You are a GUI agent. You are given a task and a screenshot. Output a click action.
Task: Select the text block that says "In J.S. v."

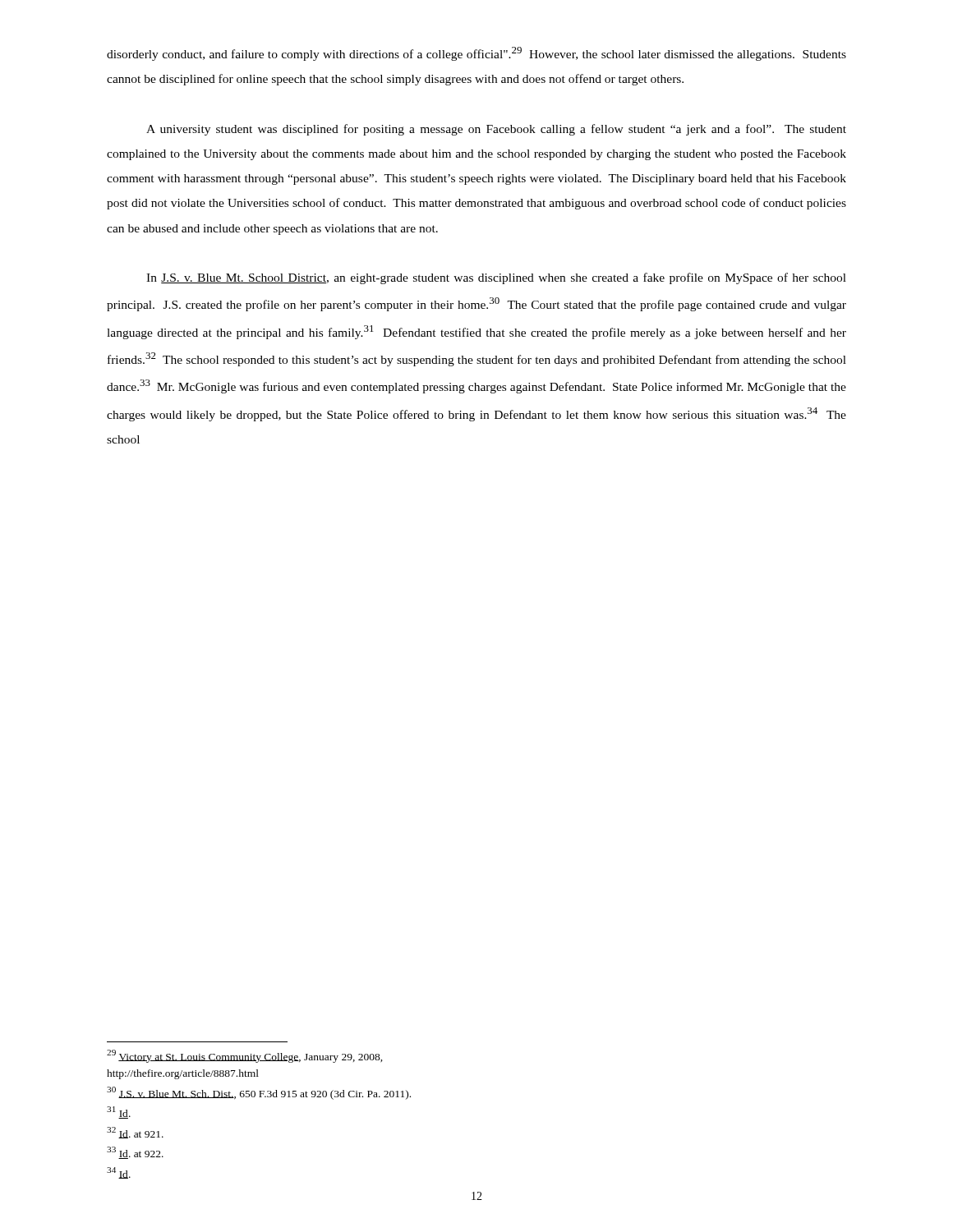coord(476,358)
